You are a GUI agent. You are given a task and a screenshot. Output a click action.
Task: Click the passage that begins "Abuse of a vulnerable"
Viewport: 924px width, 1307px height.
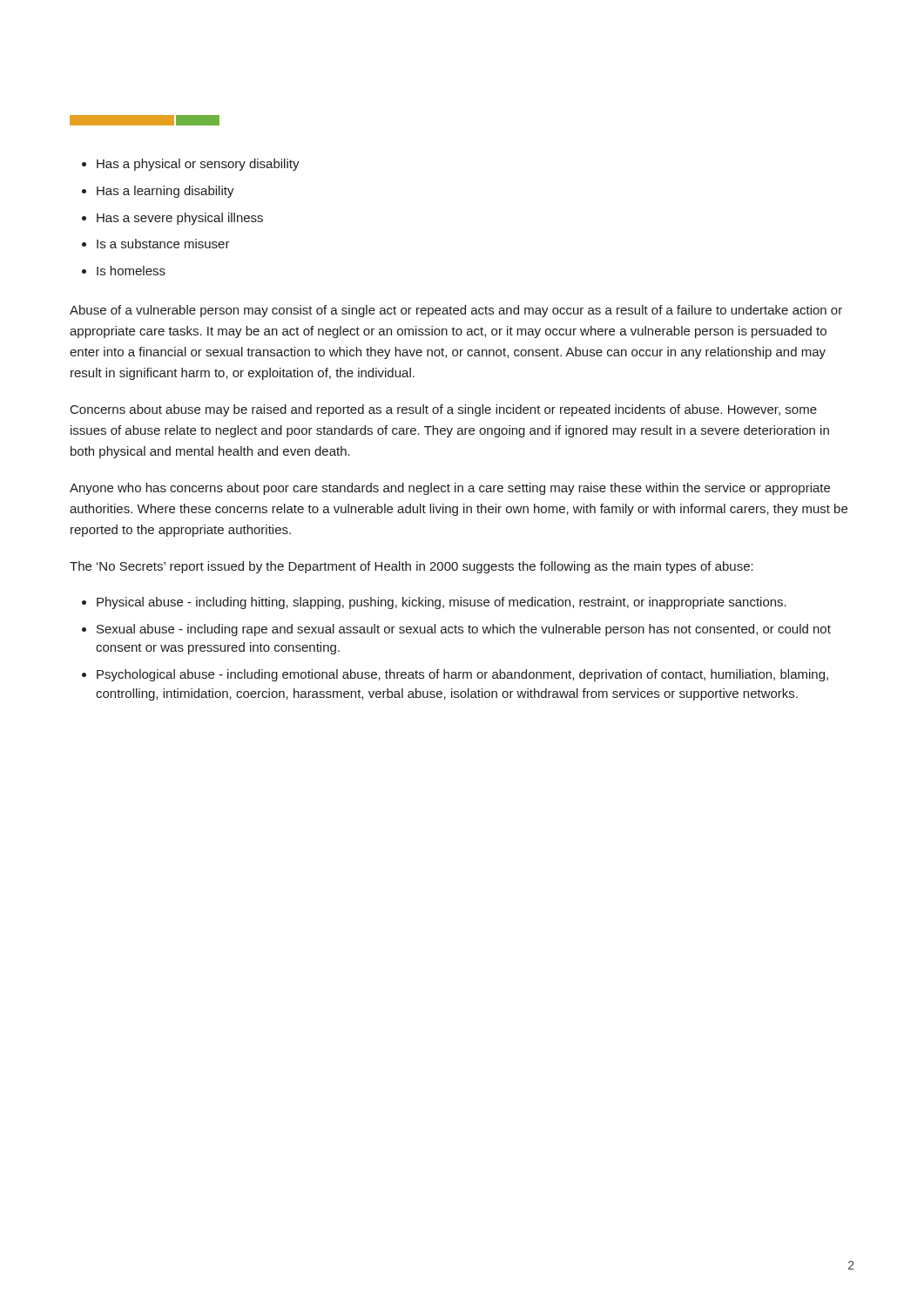(x=456, y=341)
